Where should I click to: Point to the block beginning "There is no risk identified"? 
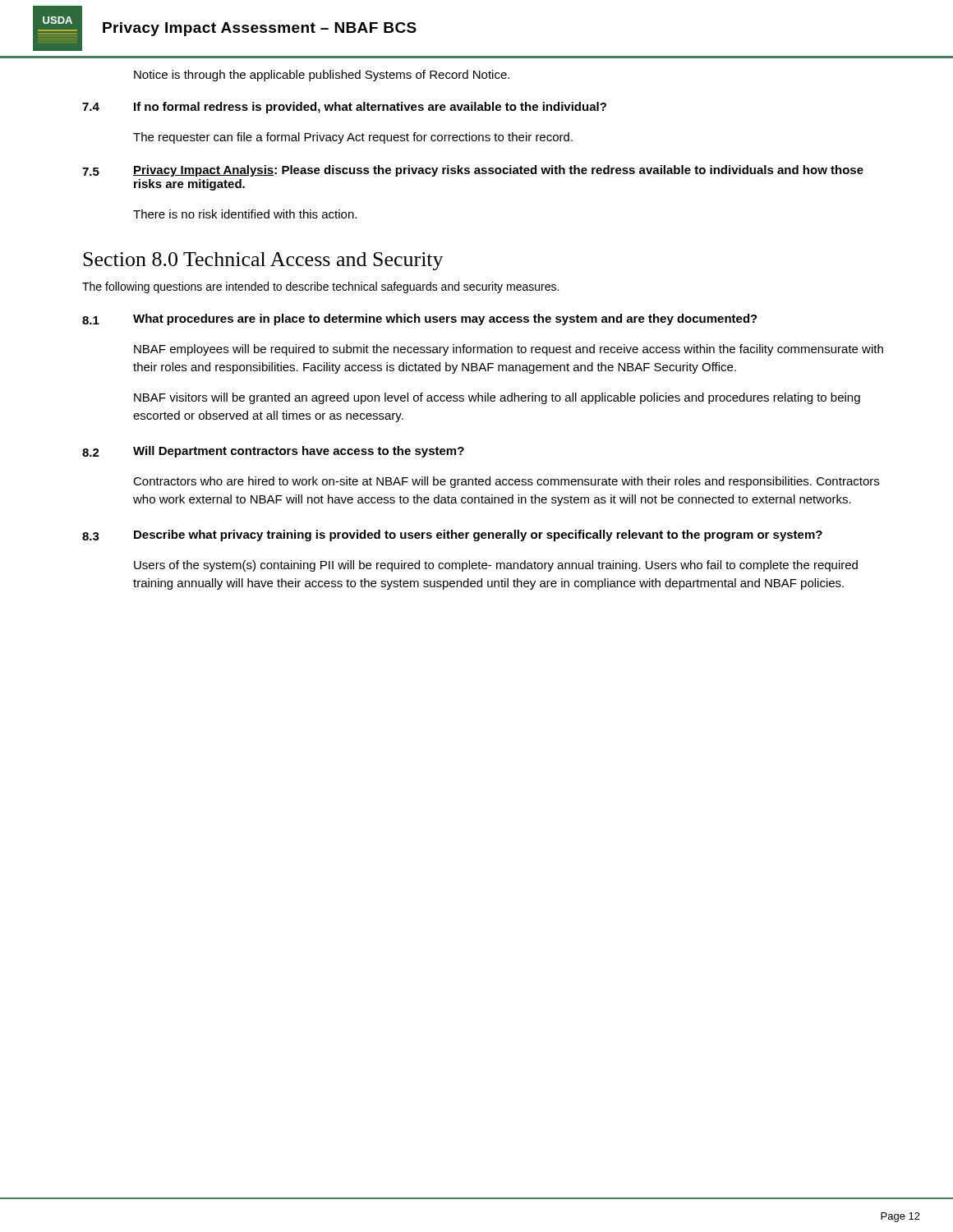click(x=245, y=214)
